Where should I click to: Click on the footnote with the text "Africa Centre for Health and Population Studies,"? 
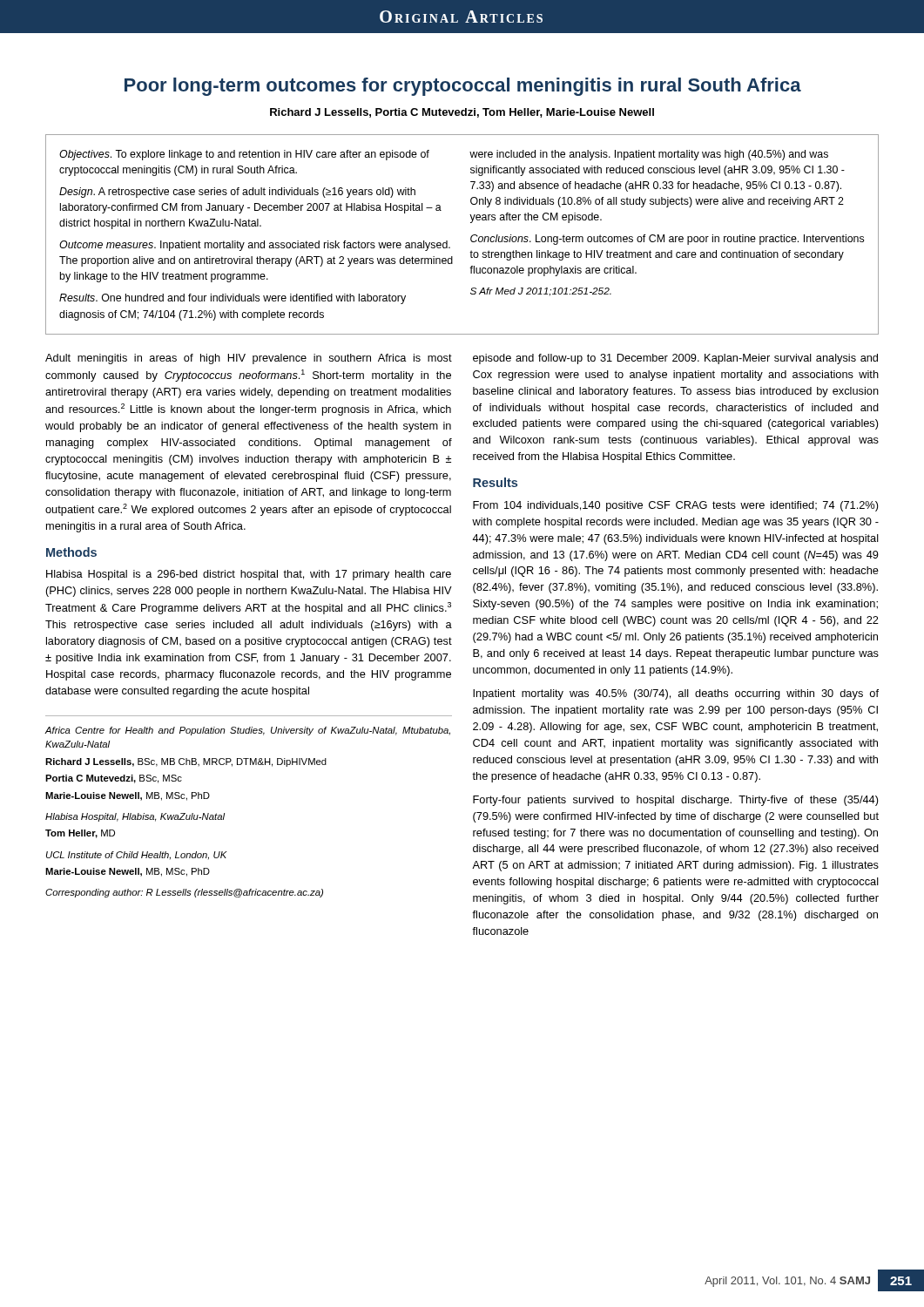247,731
